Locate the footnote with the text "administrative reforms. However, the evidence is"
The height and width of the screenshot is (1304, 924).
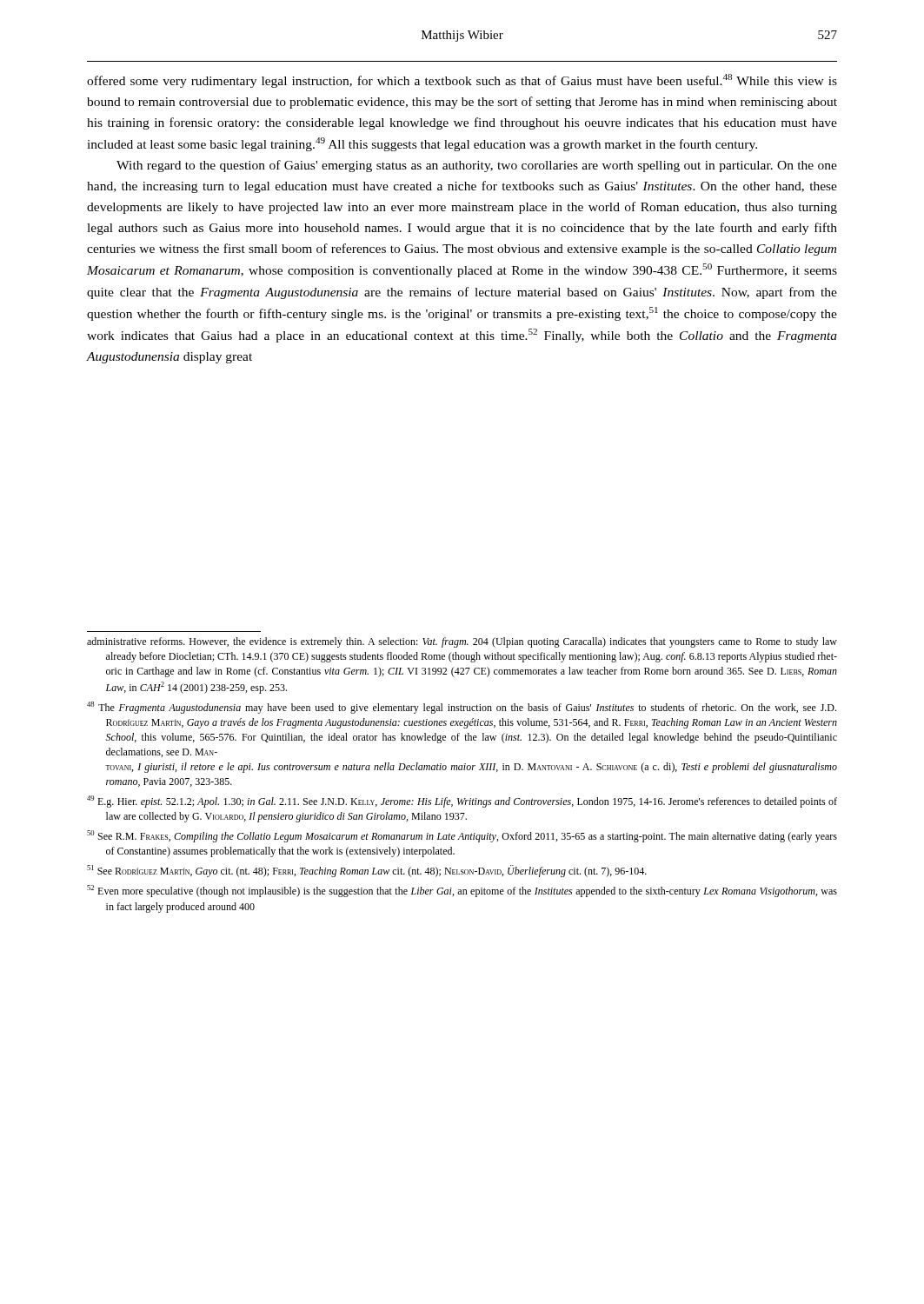click(x=462, y=774)
